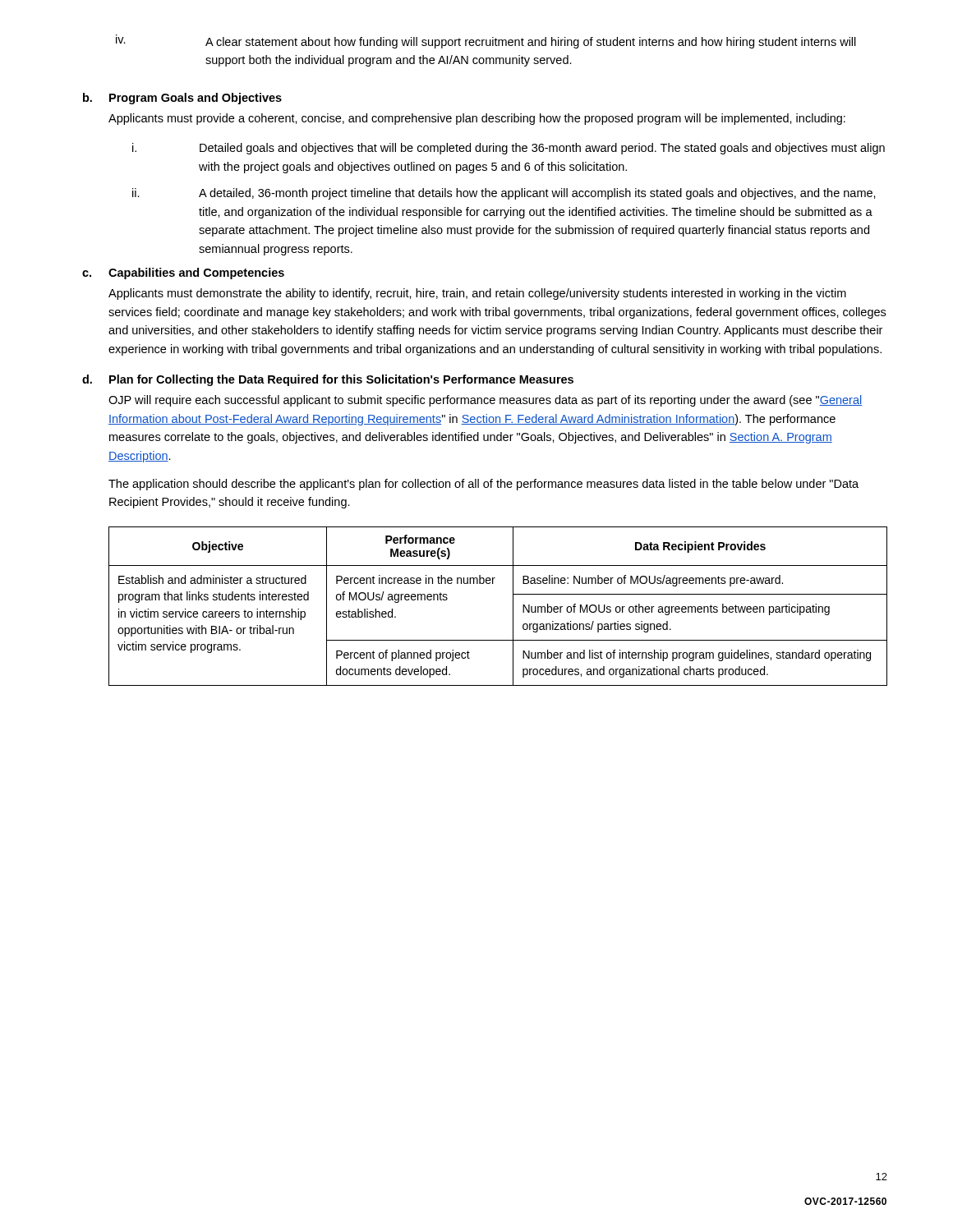Select the section header with the text "c. Capabilities and Competencies"
The height and width of the screenshot is (1232, 953).
(183, 273)
